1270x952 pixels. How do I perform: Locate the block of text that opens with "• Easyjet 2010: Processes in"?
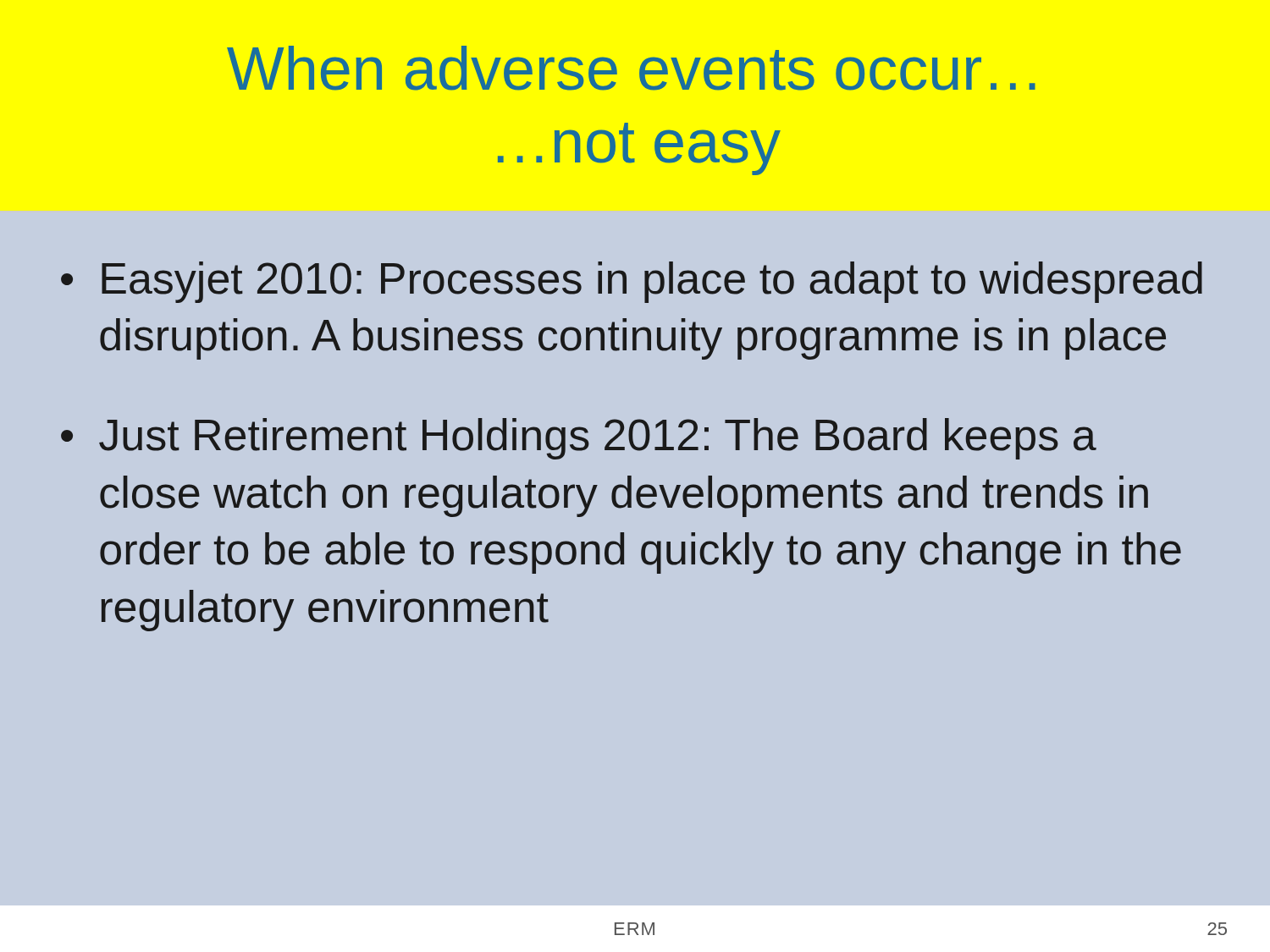coord(635,307)
